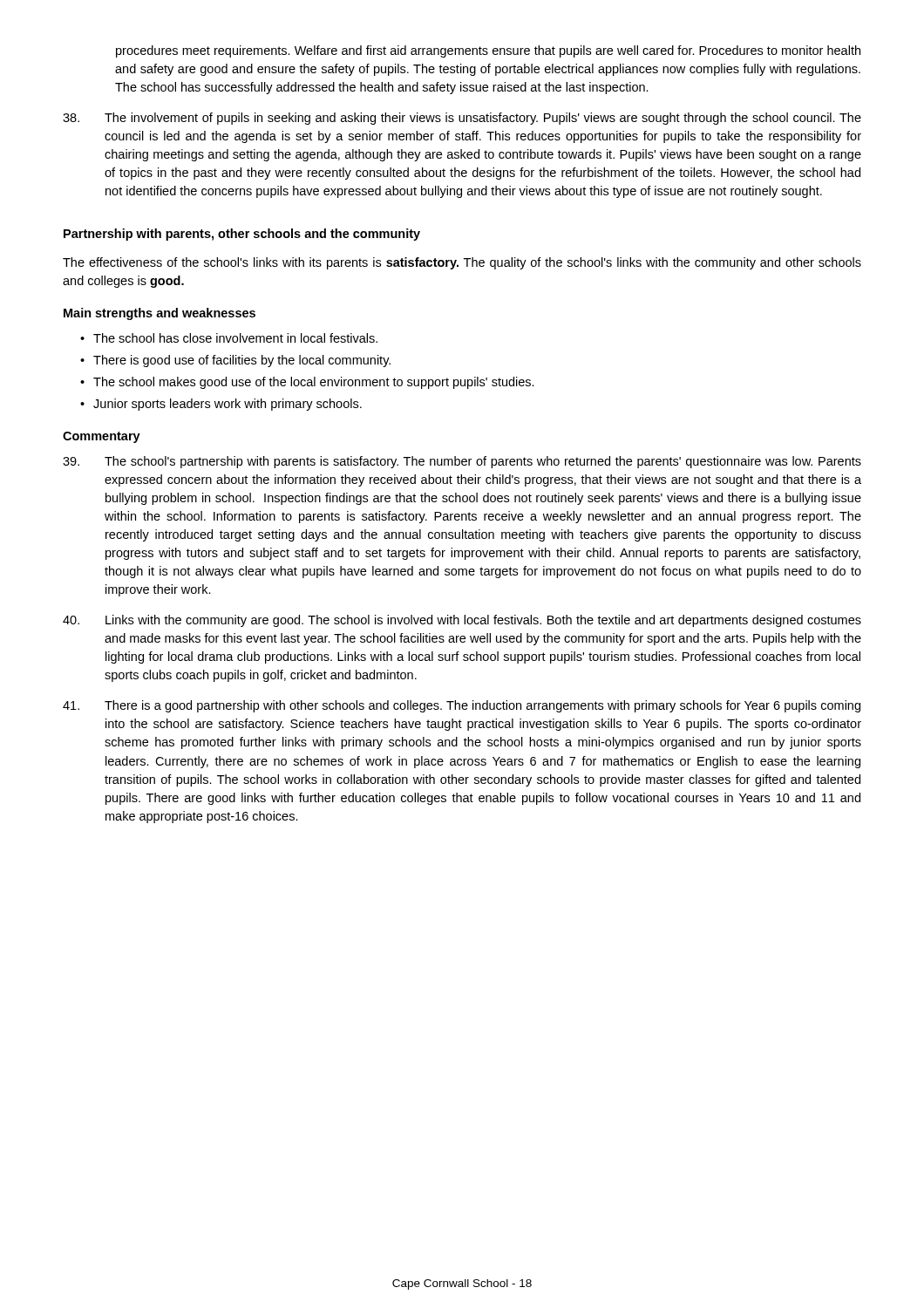
Task: Find the block on this page that starts "There is good use of"
Action: click(x=235, y=361)
